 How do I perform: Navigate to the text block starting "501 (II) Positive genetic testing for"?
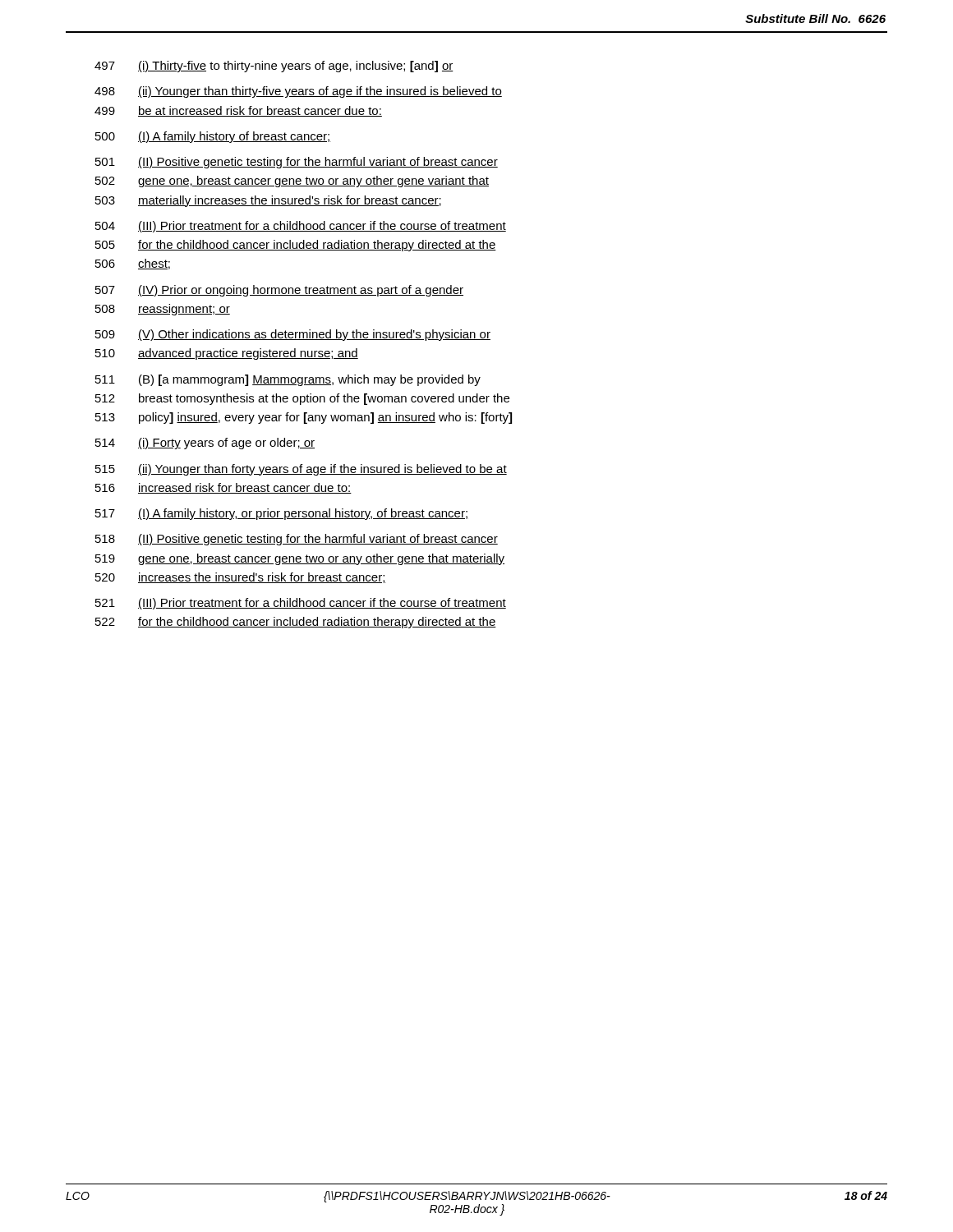tap(476, 161)
